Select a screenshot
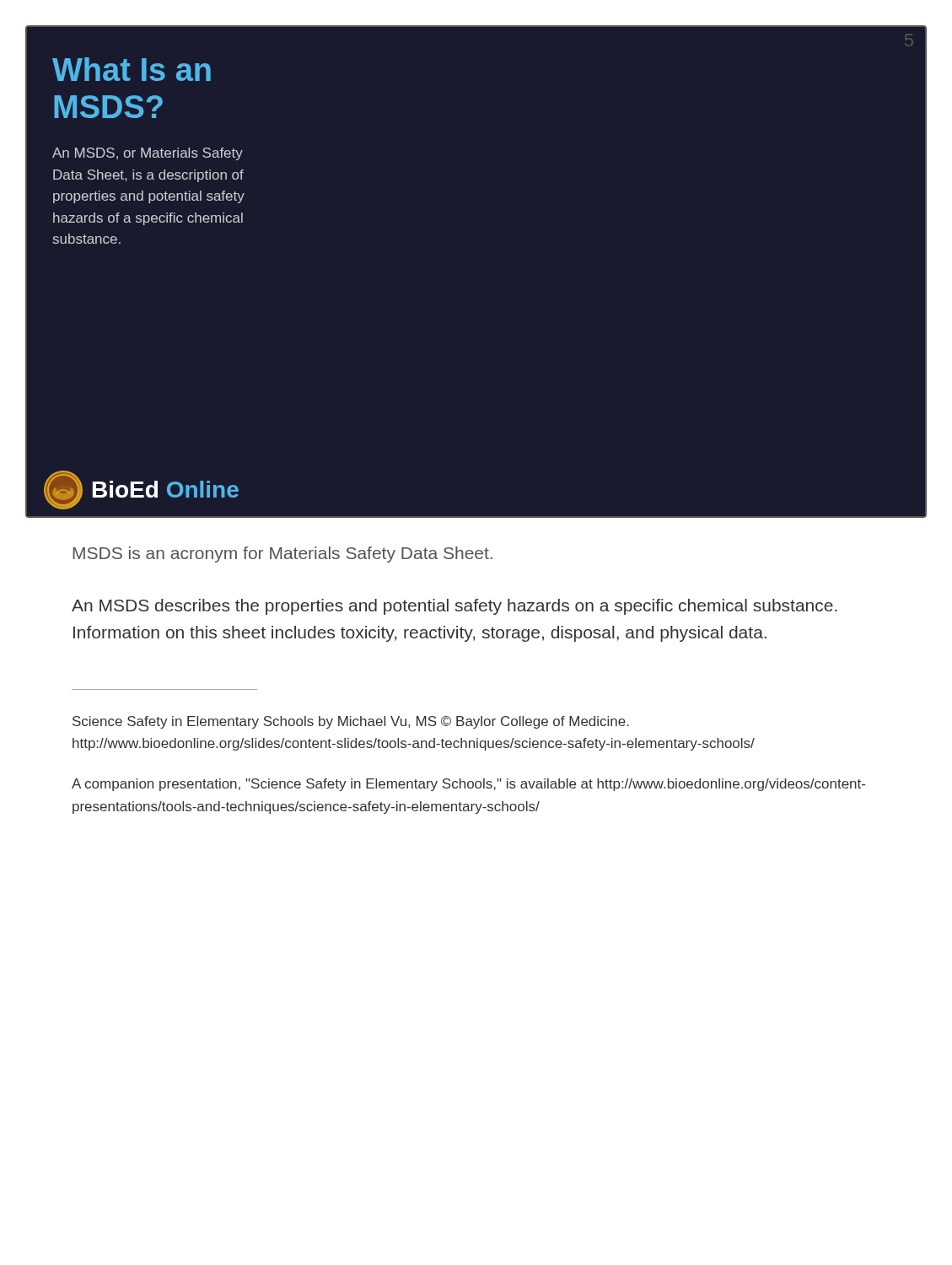 click(x=476, y=272)
